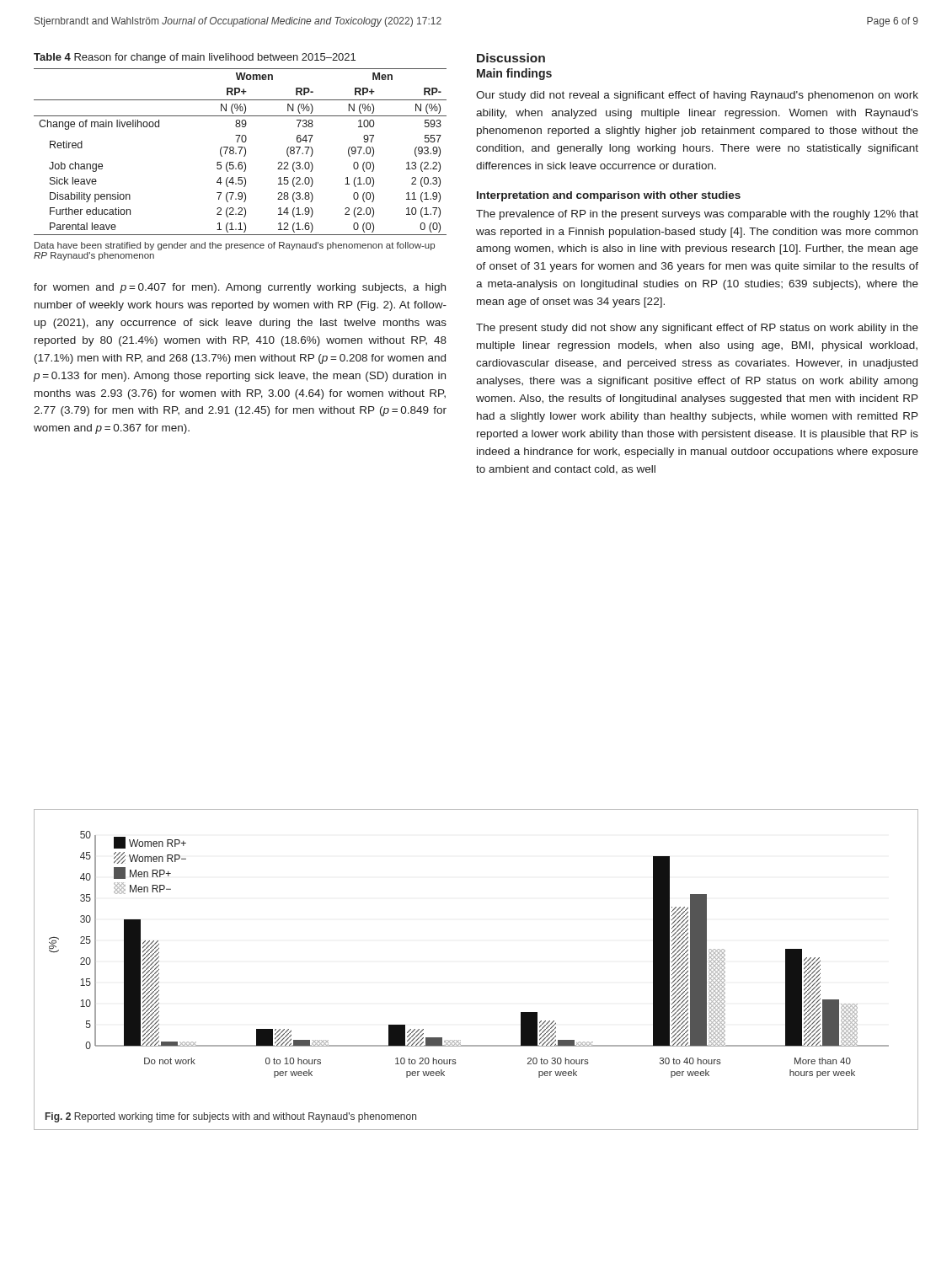This screenshot has height=1264, width=952.
Task: Point to the passage starting "Interpretation and comparison with other studies"
Action: pyautogui.click(x=608, y=195)
